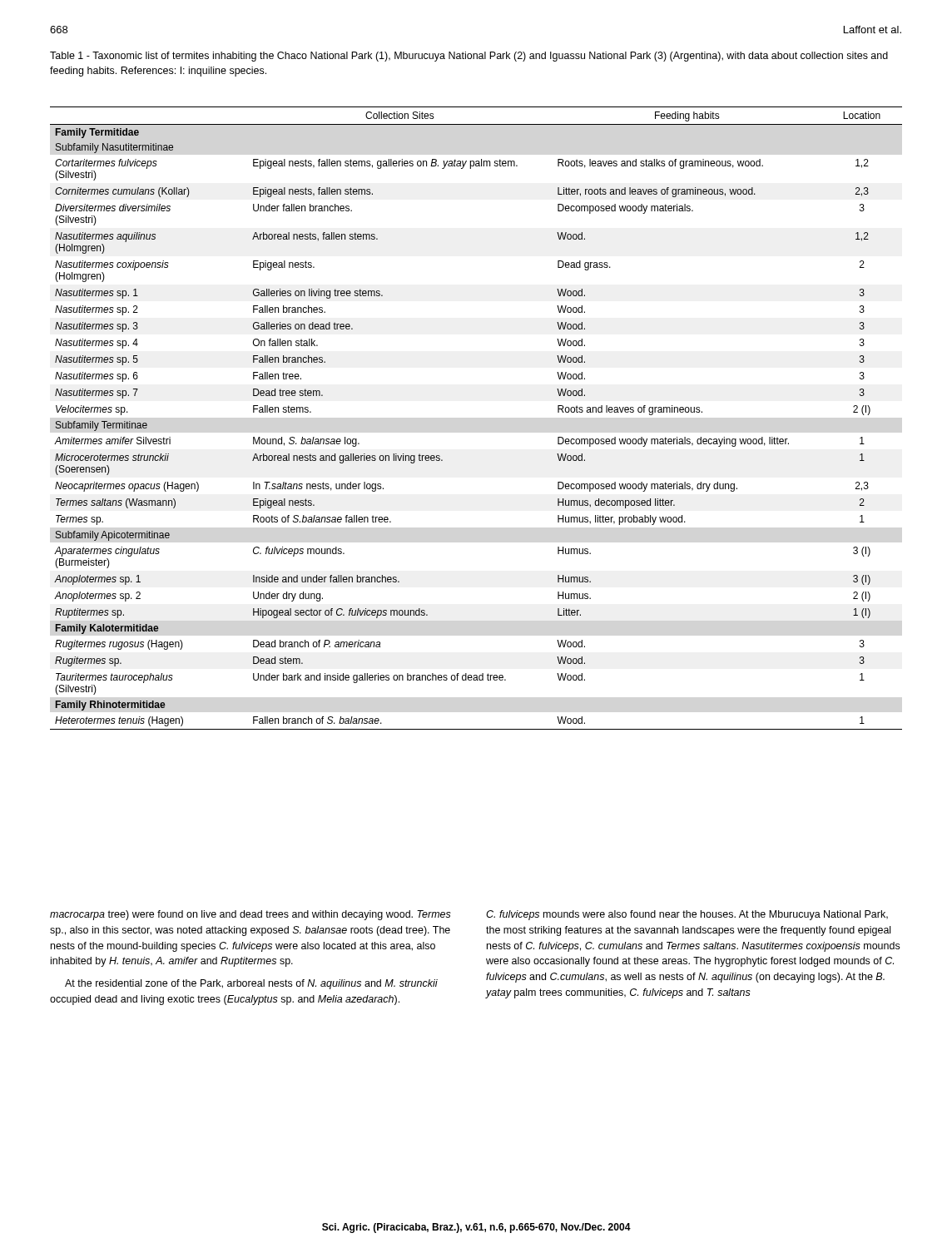The image size is (952, 1248).
Task: Select the text block containing "macrocarpa tree) were found on live"
Action: 258,957
